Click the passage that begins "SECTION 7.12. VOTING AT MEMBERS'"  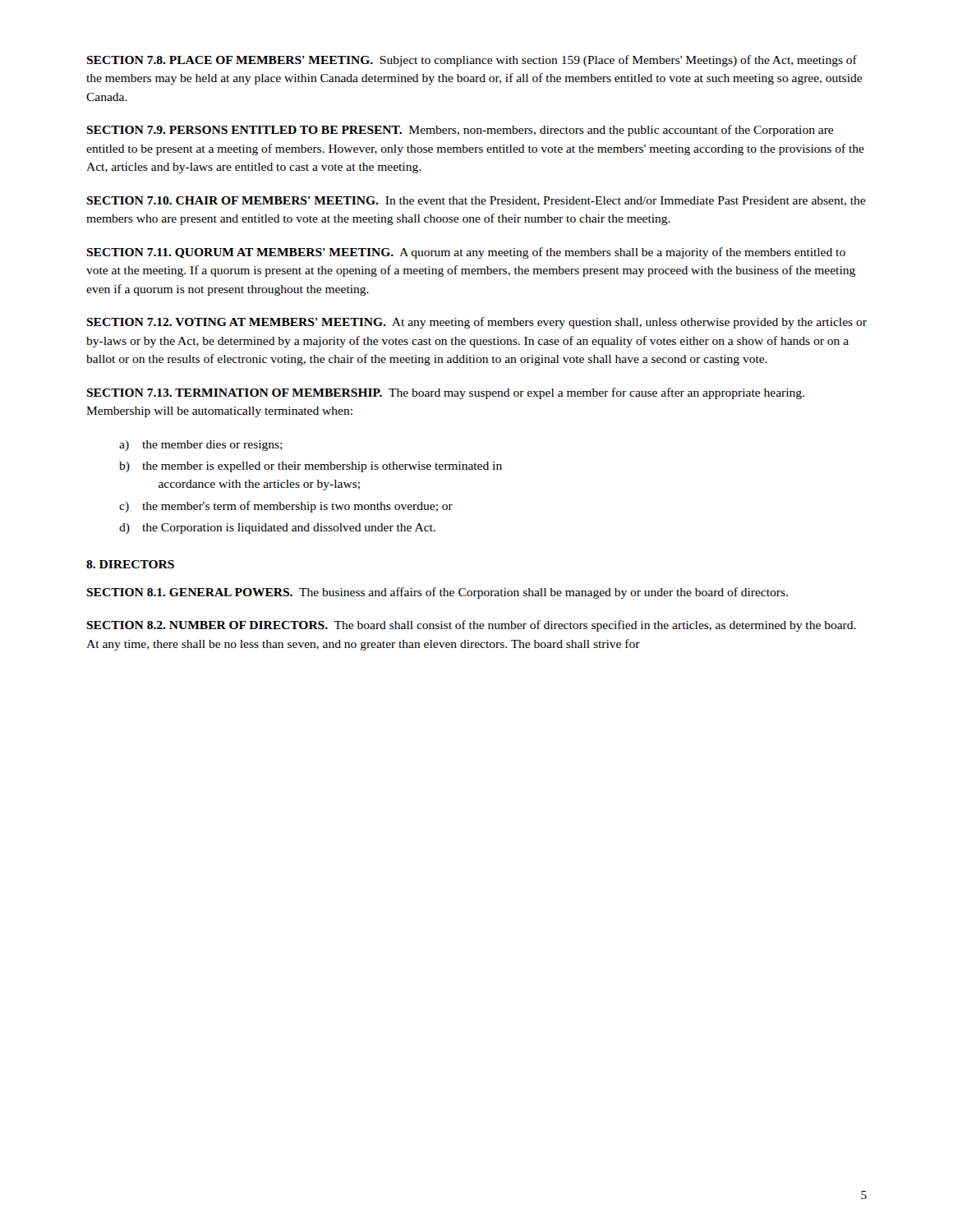[x=476, y=340]
